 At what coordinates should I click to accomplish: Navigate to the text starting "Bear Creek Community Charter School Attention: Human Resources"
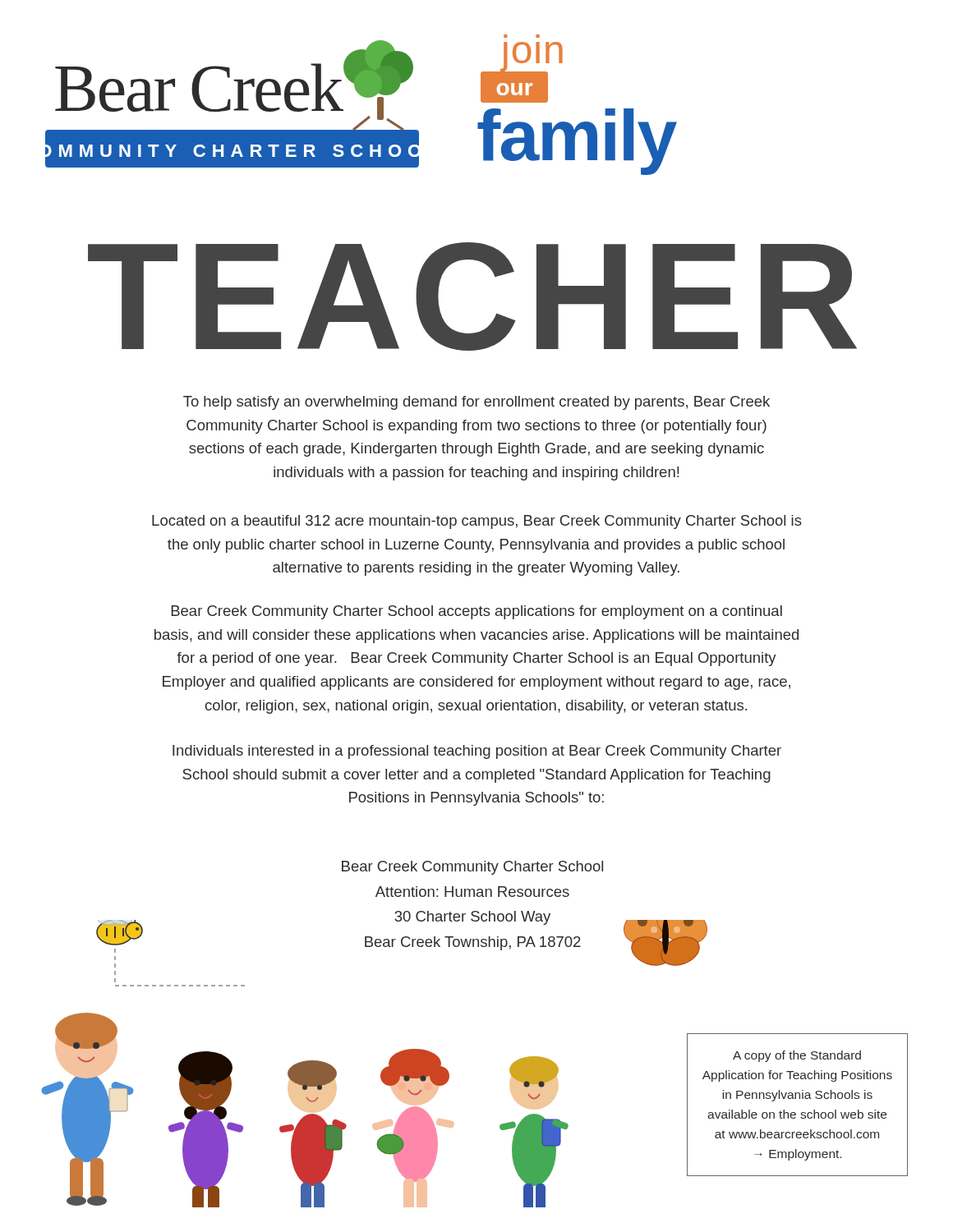(x=472, y=904)
